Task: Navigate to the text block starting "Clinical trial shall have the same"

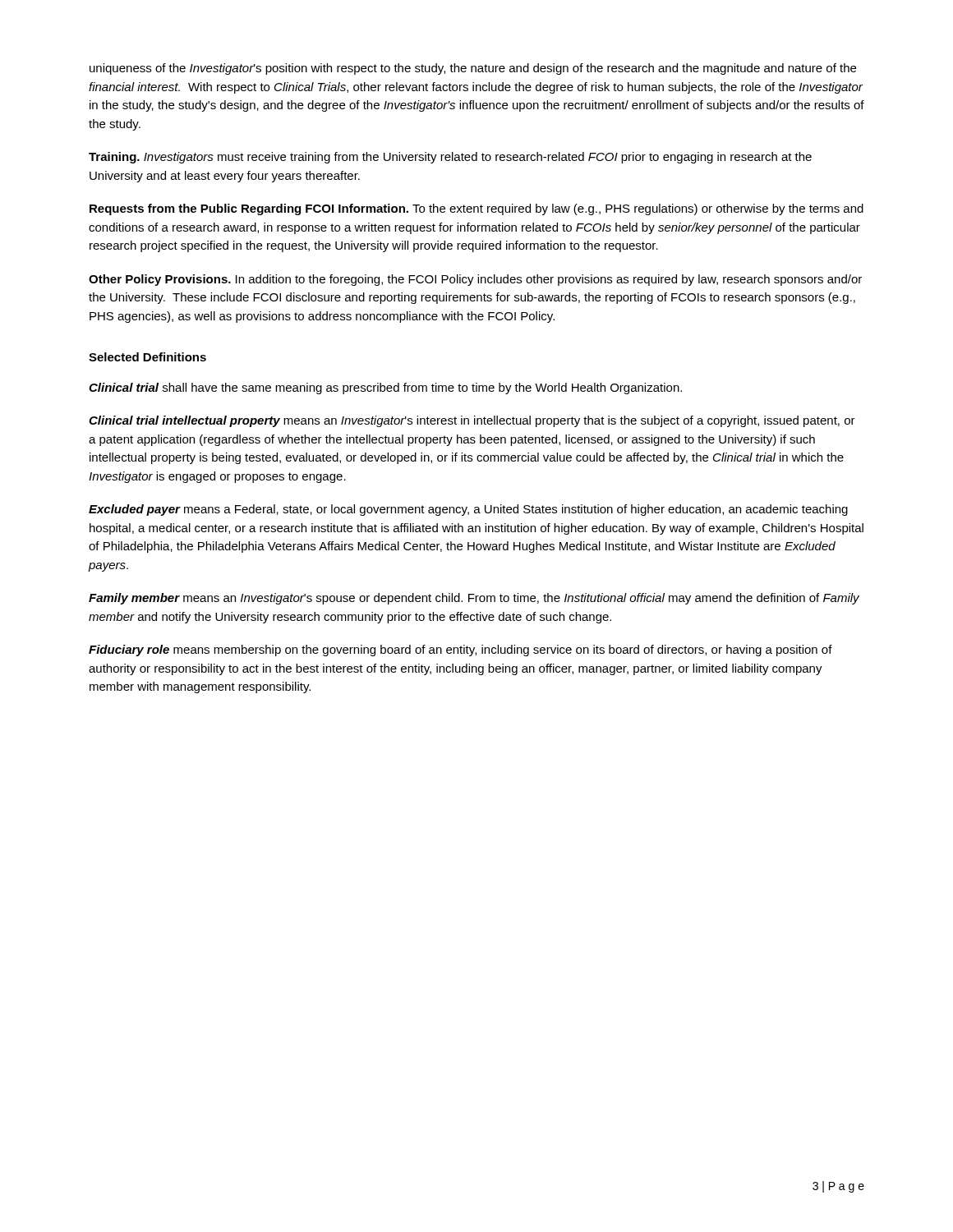Action: [386, 387]
